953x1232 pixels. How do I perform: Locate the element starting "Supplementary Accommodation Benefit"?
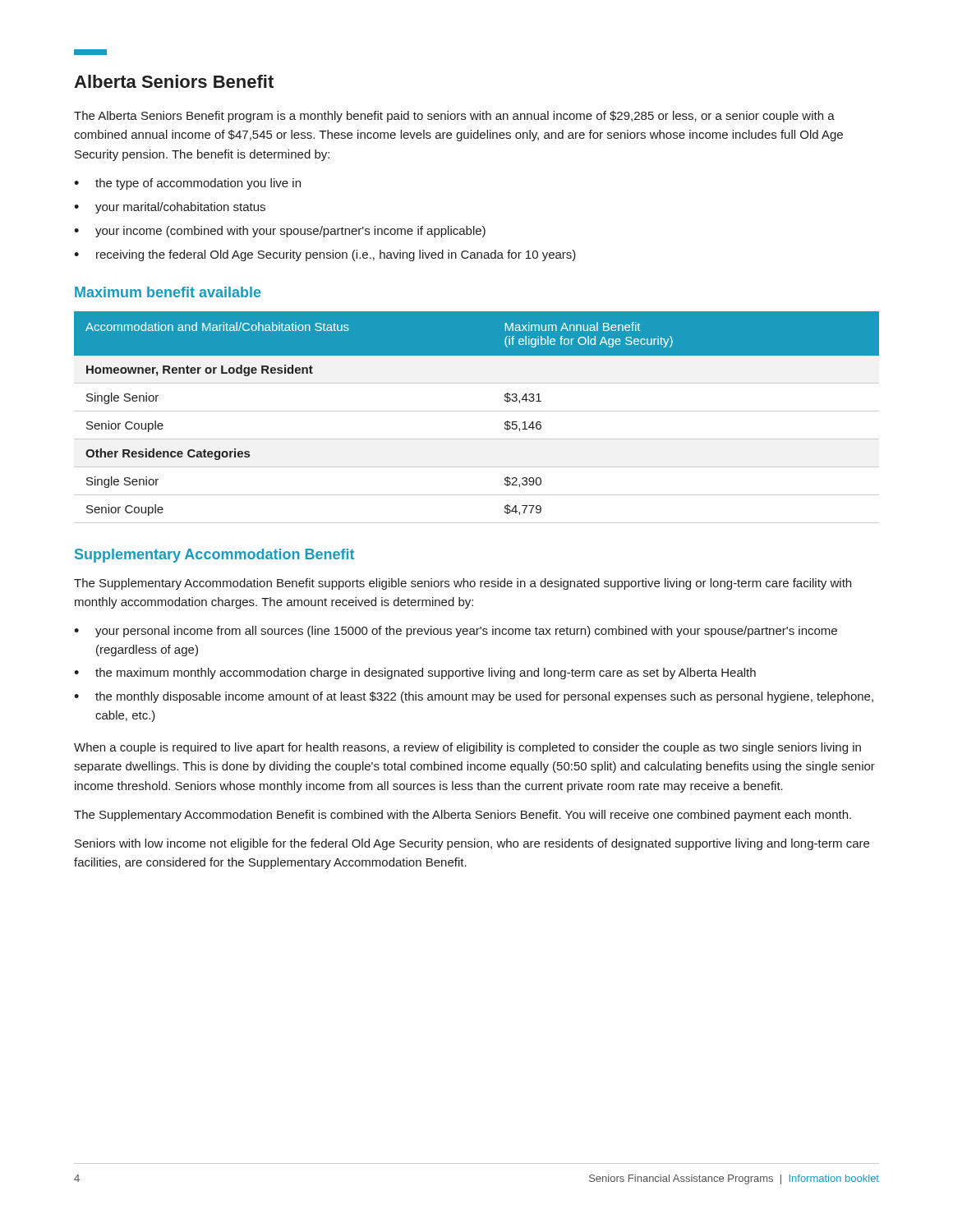(x=214, y=556)
